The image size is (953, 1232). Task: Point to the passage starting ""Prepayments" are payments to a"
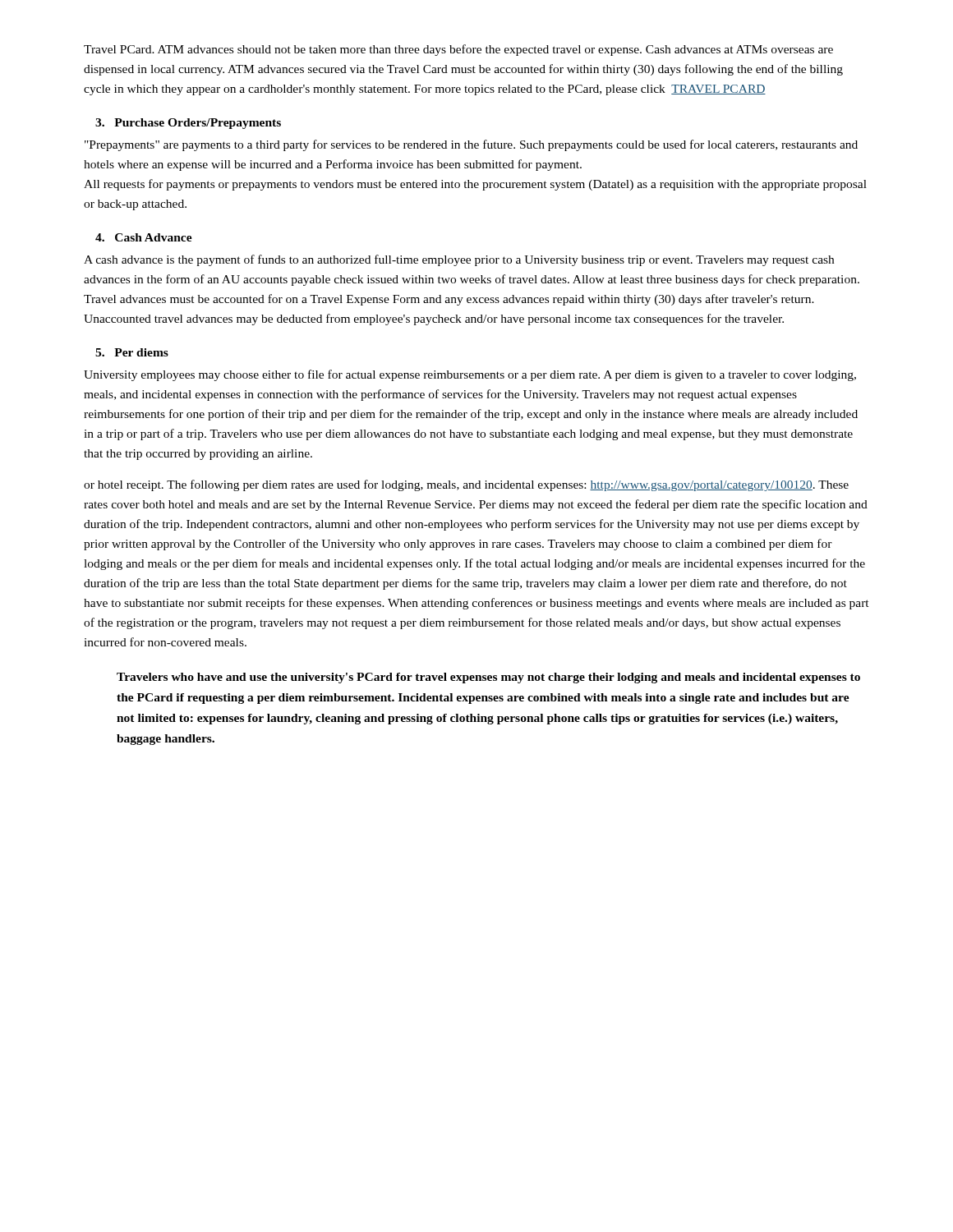coord(475,174)
